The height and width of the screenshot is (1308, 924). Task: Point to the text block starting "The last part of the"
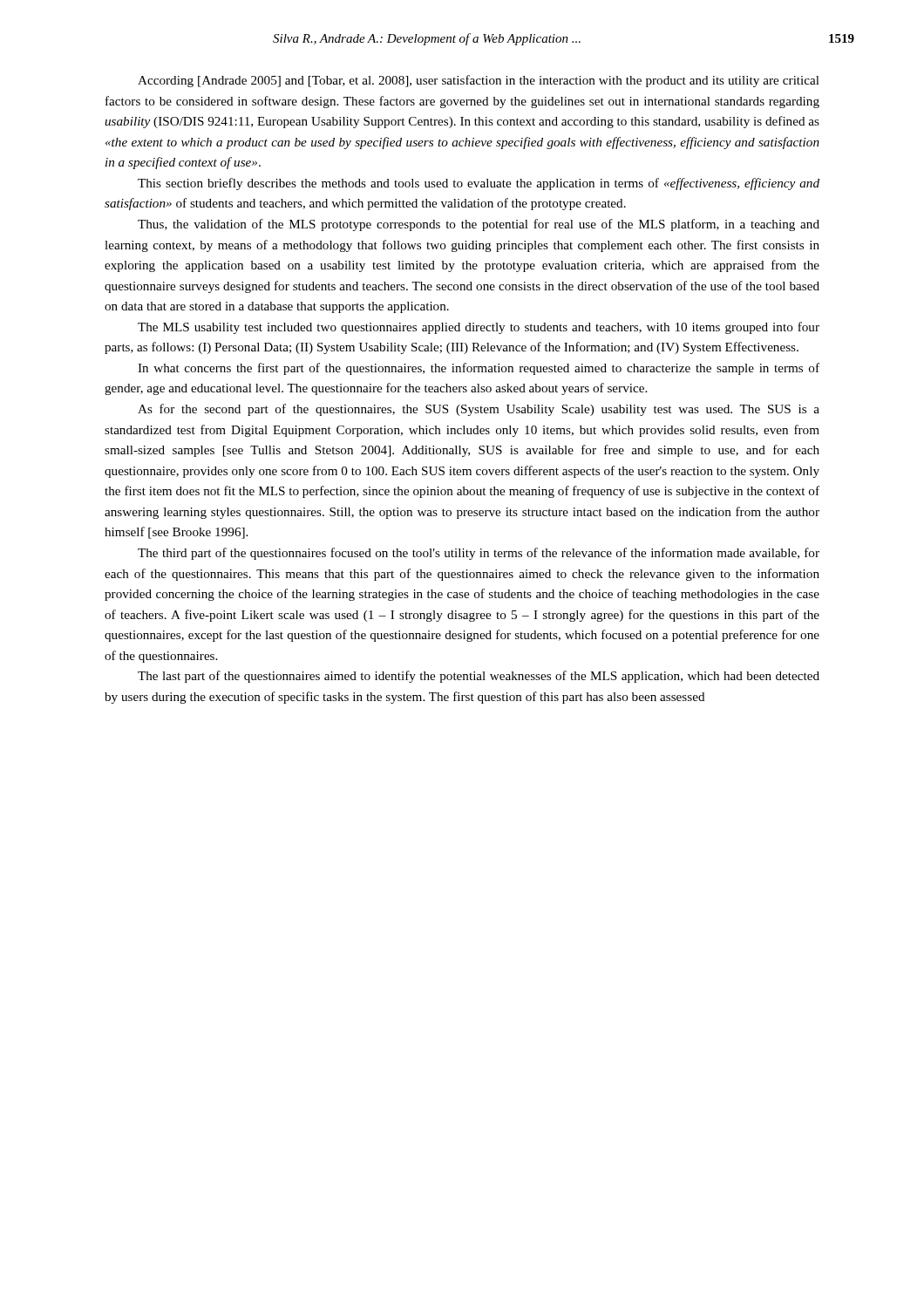point(462,686)
